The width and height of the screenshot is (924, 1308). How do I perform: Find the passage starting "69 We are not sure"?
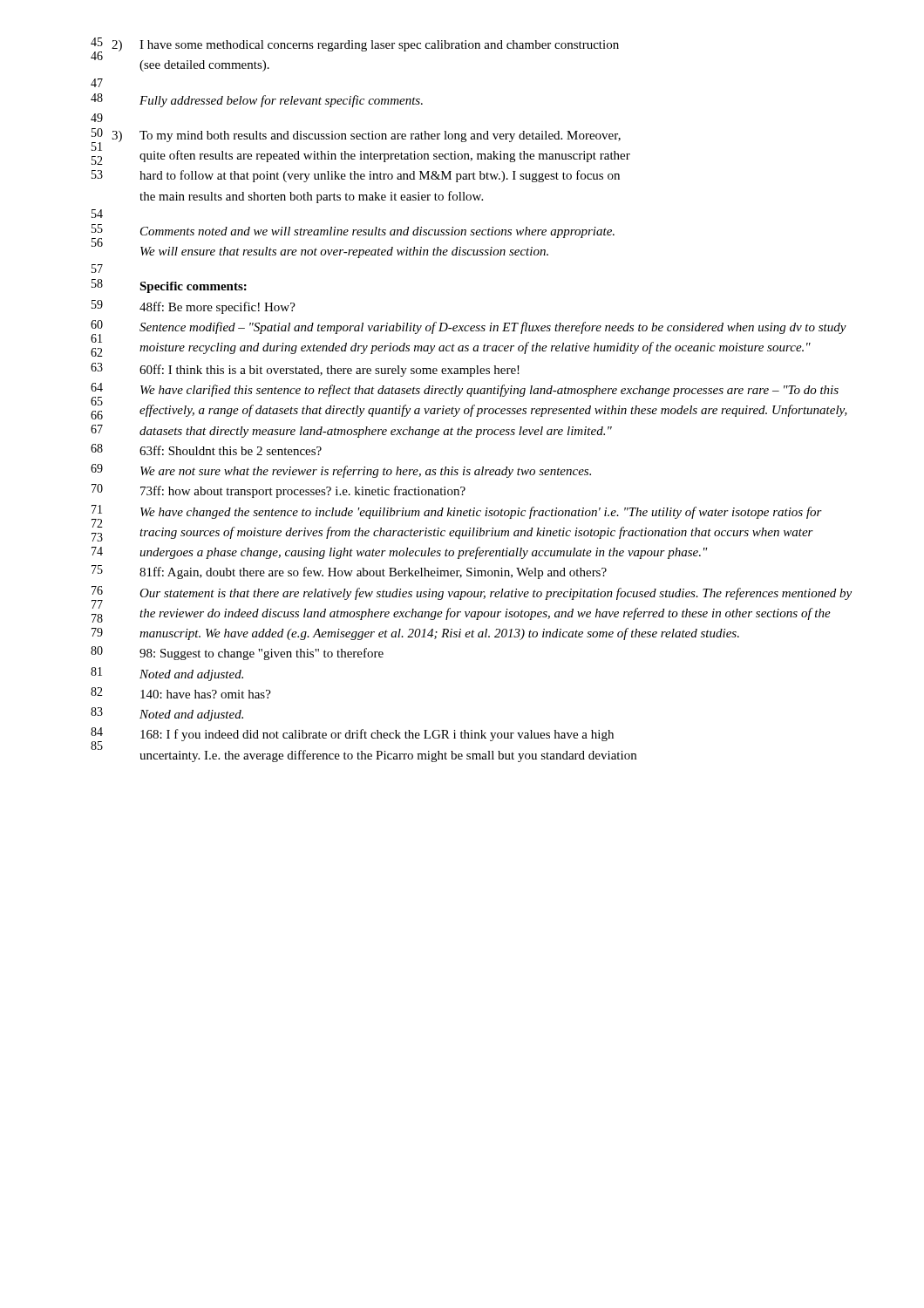(x=462, y=471)
